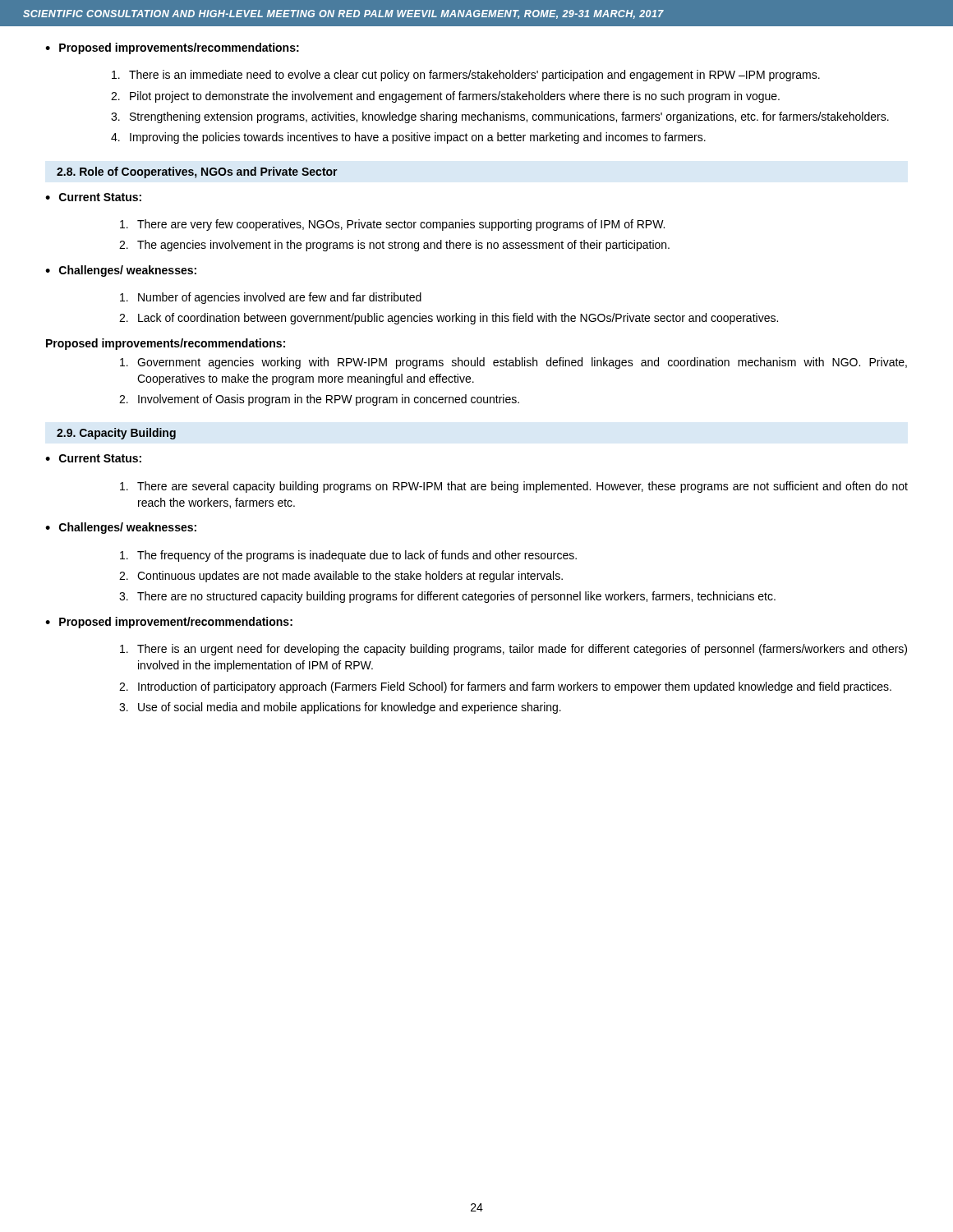Point to the element starting "3.There are no structured capacity"
953x1232 pixels.
point(448,597)
